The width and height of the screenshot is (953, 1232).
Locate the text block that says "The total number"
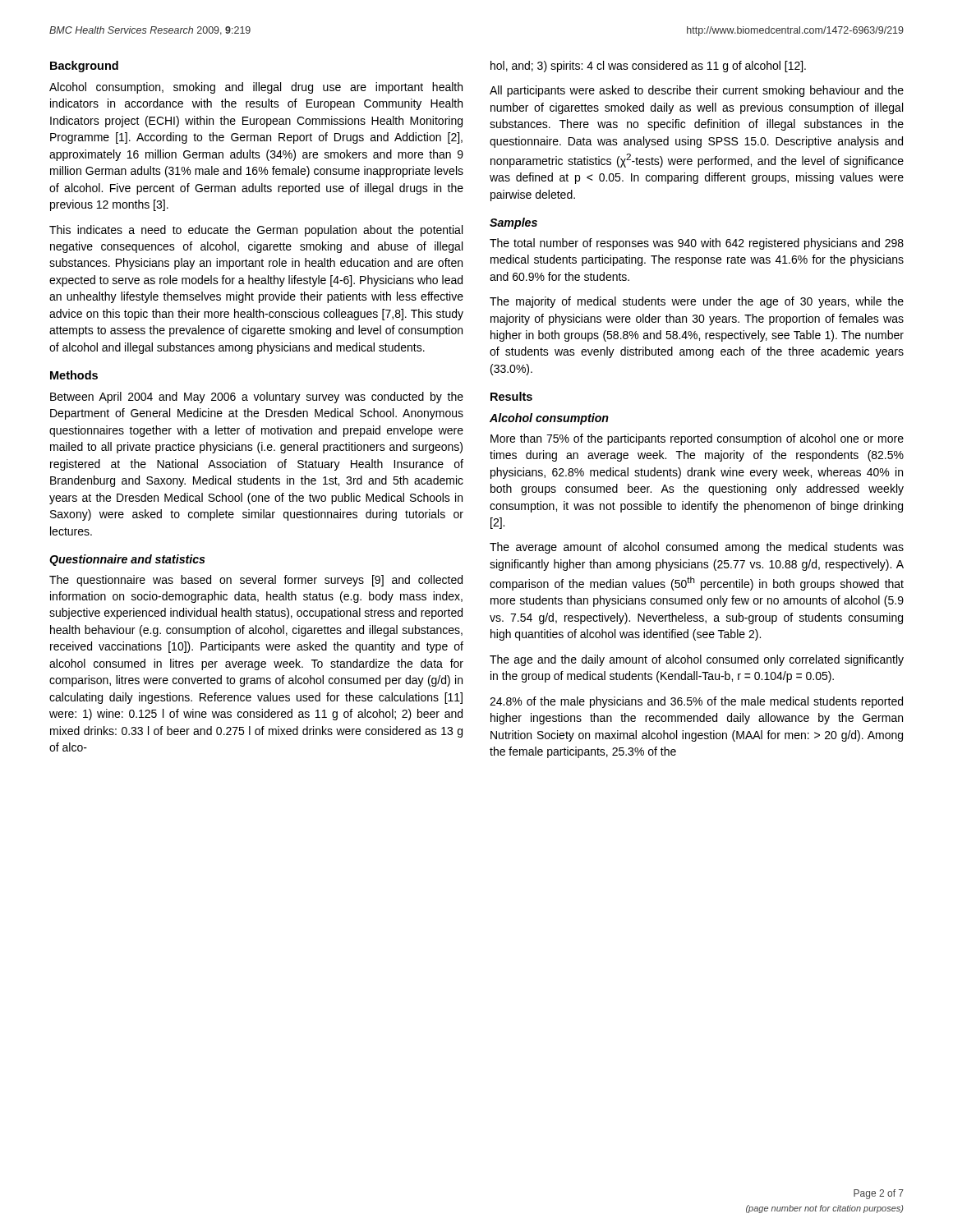pyautogui.click(x=697, y=260)
